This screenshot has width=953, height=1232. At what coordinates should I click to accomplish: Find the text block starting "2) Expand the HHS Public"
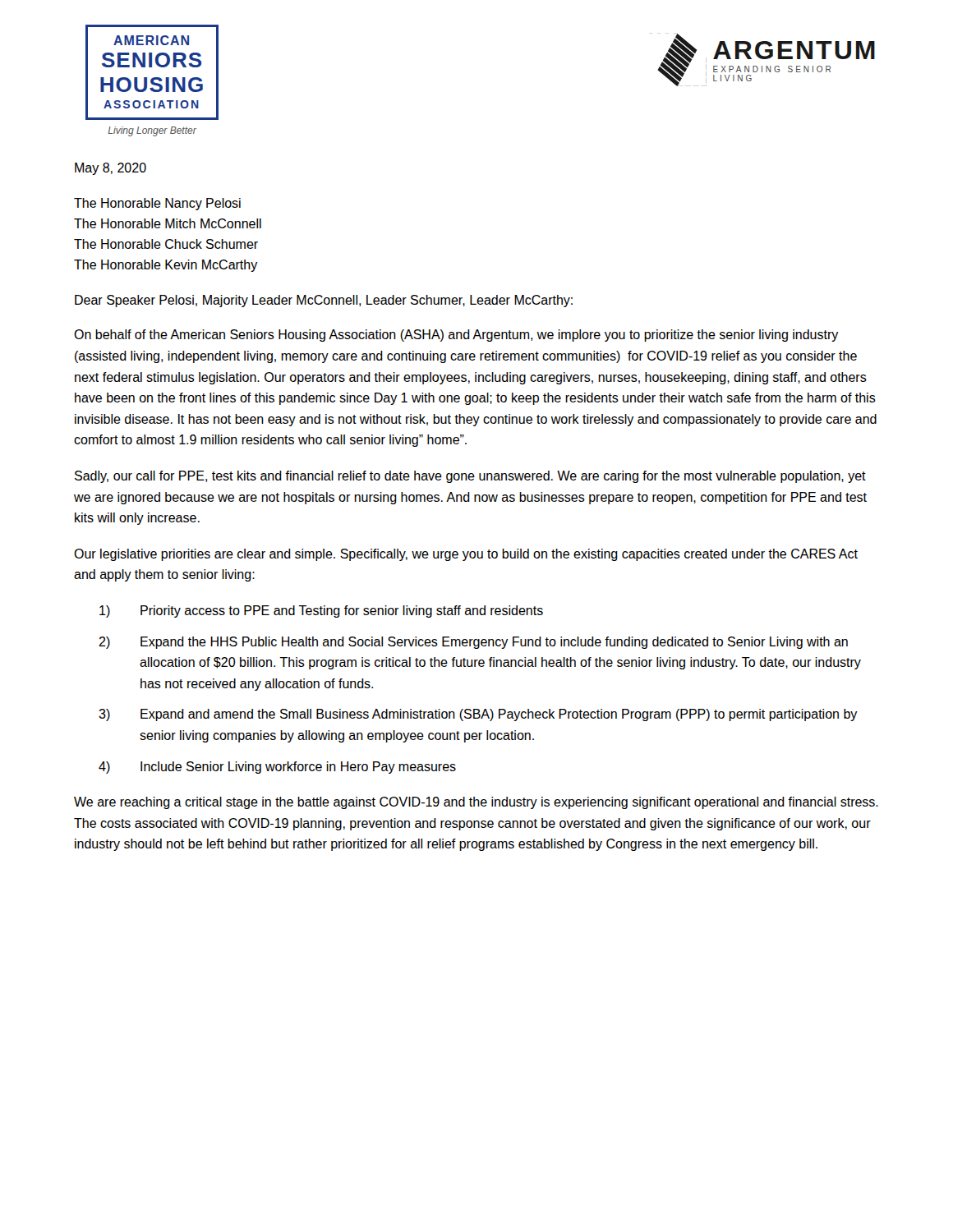click(x=476, y=663)
